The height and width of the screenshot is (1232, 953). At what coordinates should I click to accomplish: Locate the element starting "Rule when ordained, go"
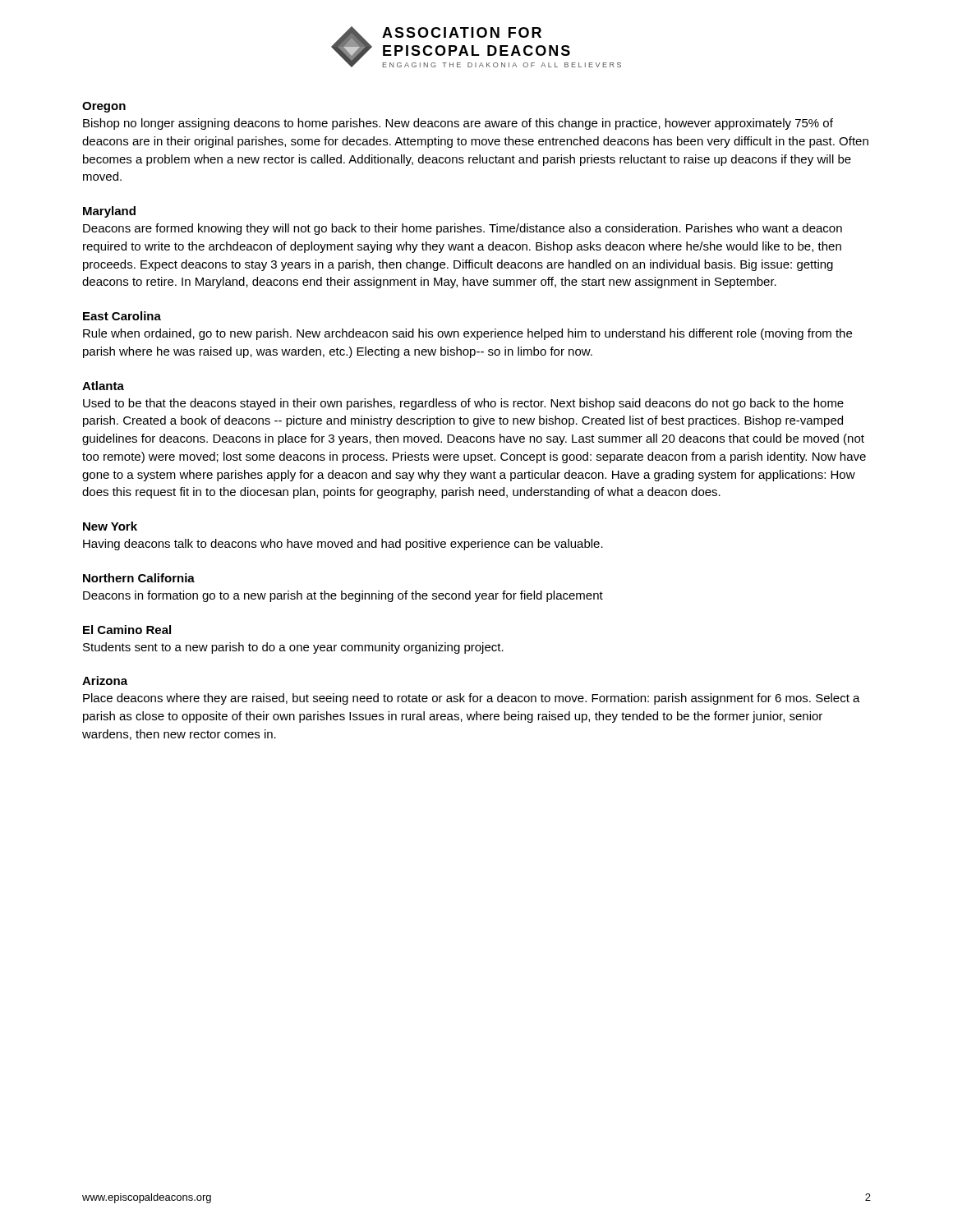[467, 342]
